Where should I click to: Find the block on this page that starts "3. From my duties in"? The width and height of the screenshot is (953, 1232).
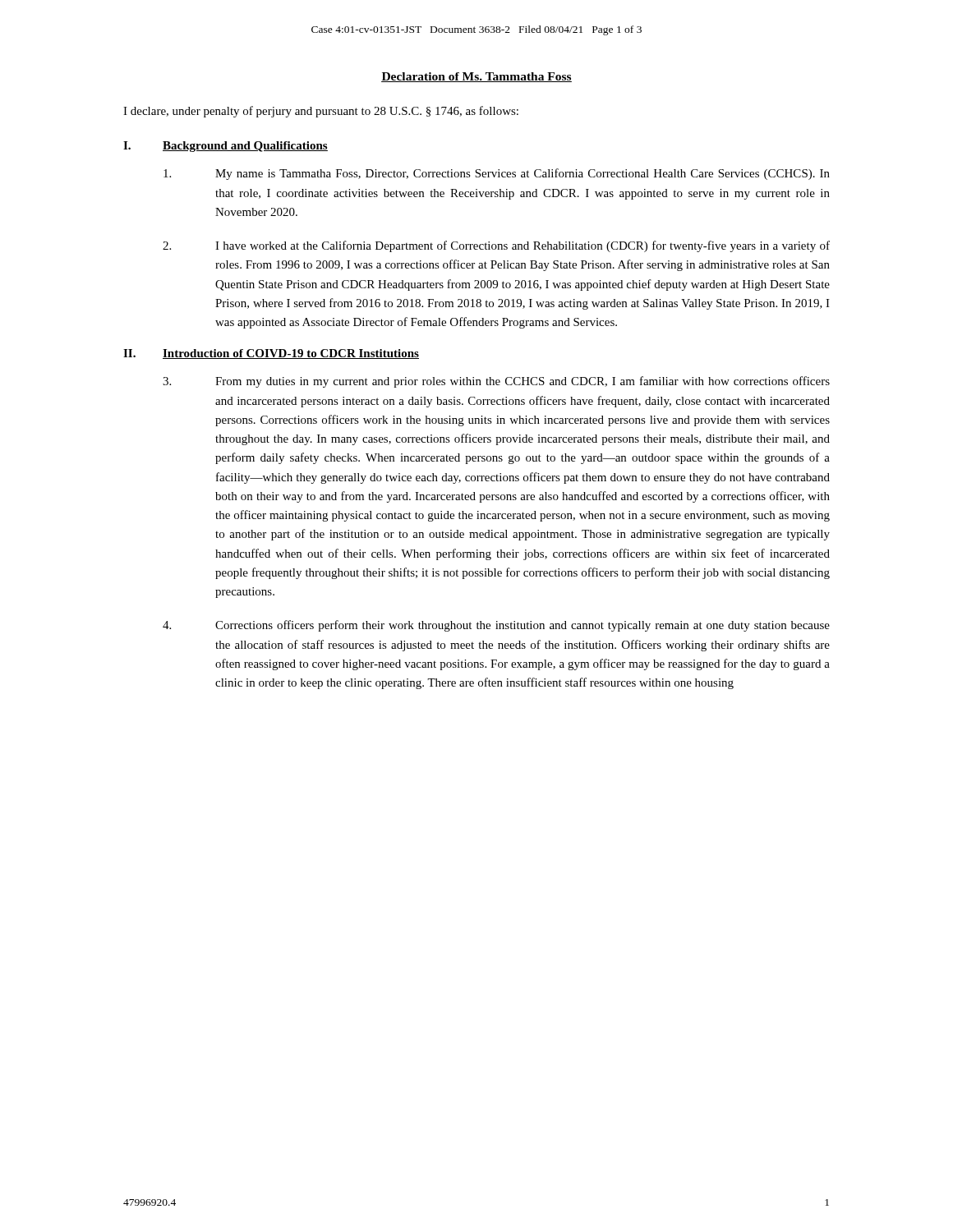coord(476,487)
